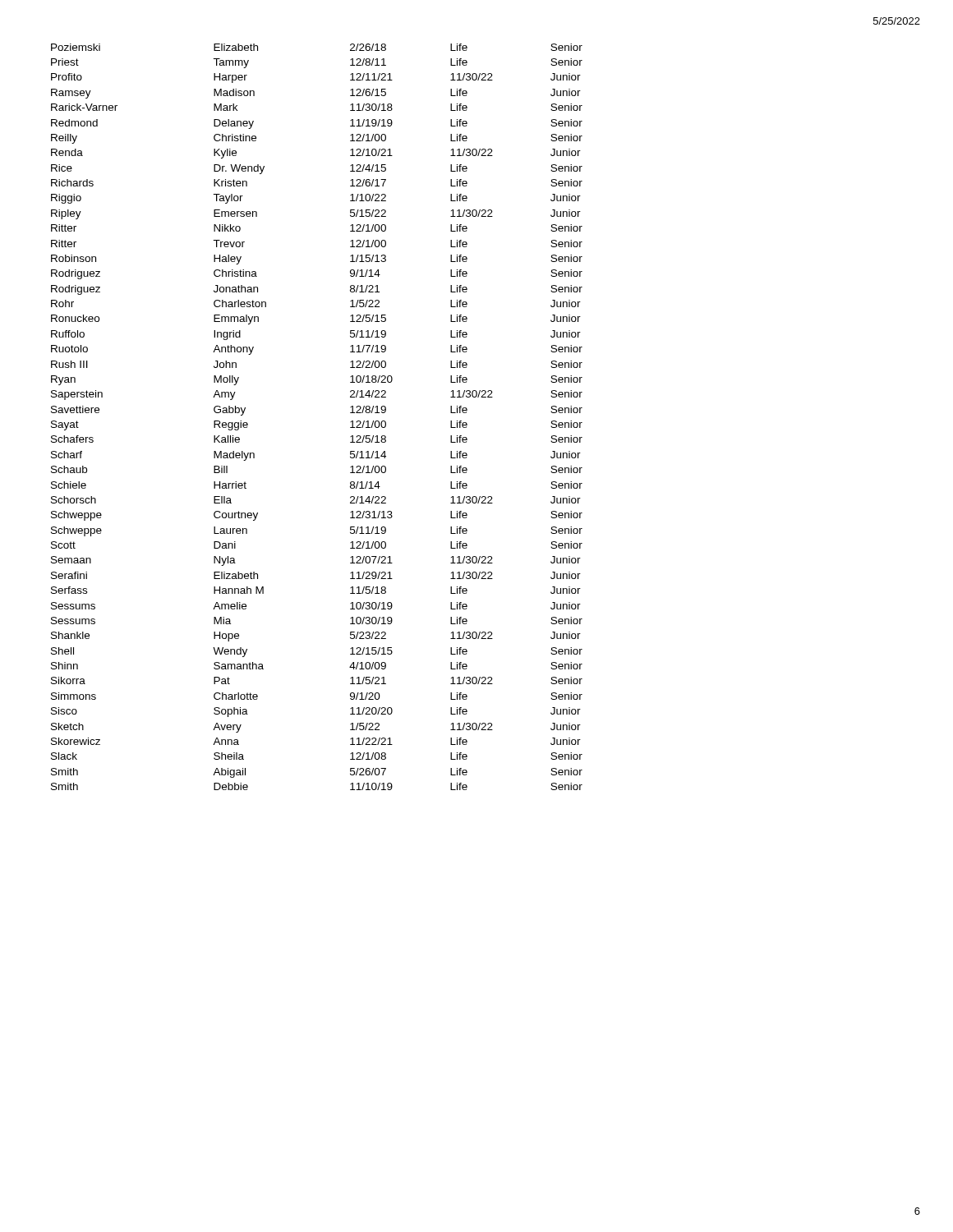The width and height of the screenshot is (953, 1232).
Task: Locate the table with the text "Dr. Wendy"
Action: pyautogui.click(x=341, y=417)
